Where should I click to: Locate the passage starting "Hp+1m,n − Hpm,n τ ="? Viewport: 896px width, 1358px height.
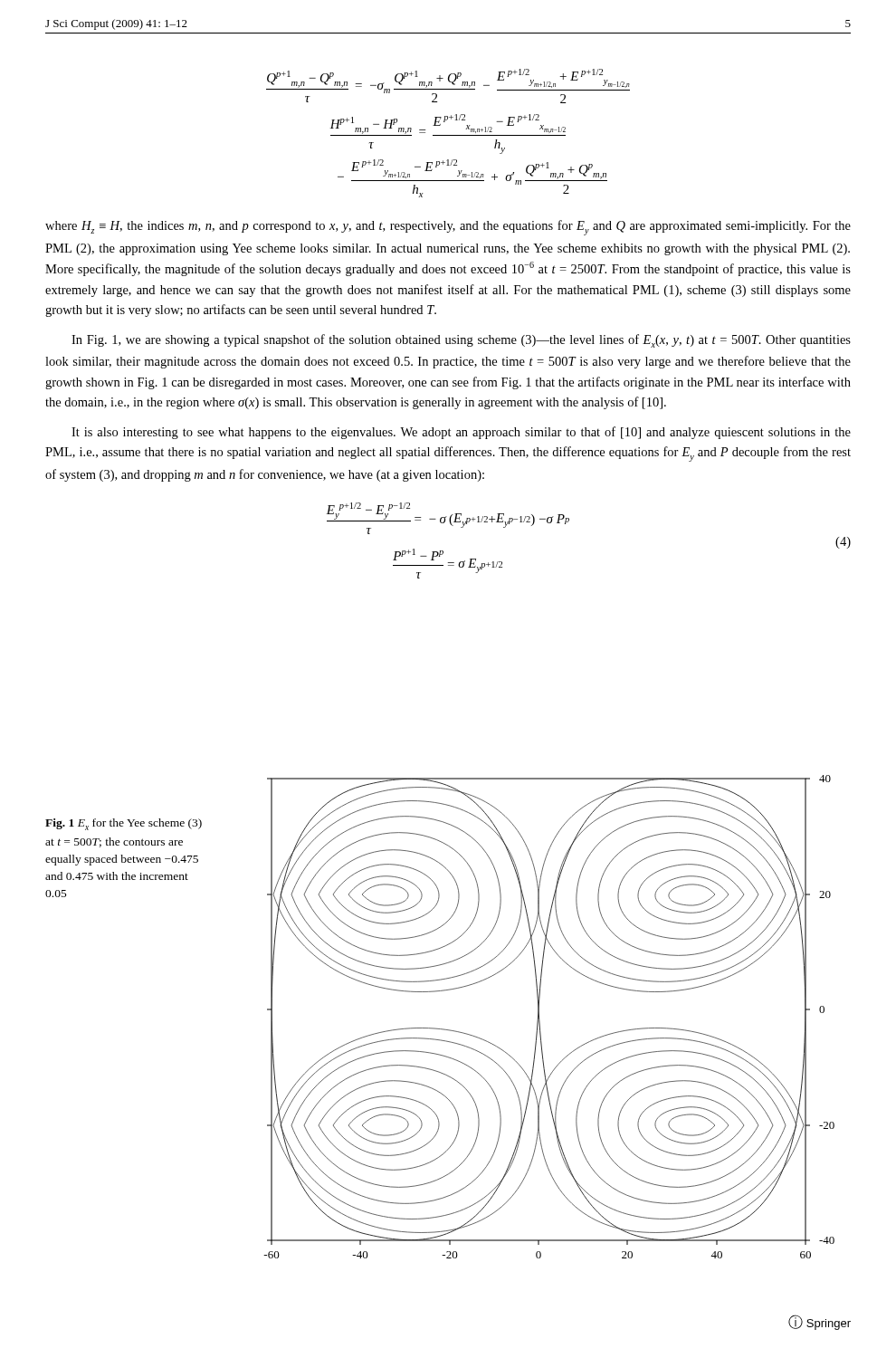[448, 156]
